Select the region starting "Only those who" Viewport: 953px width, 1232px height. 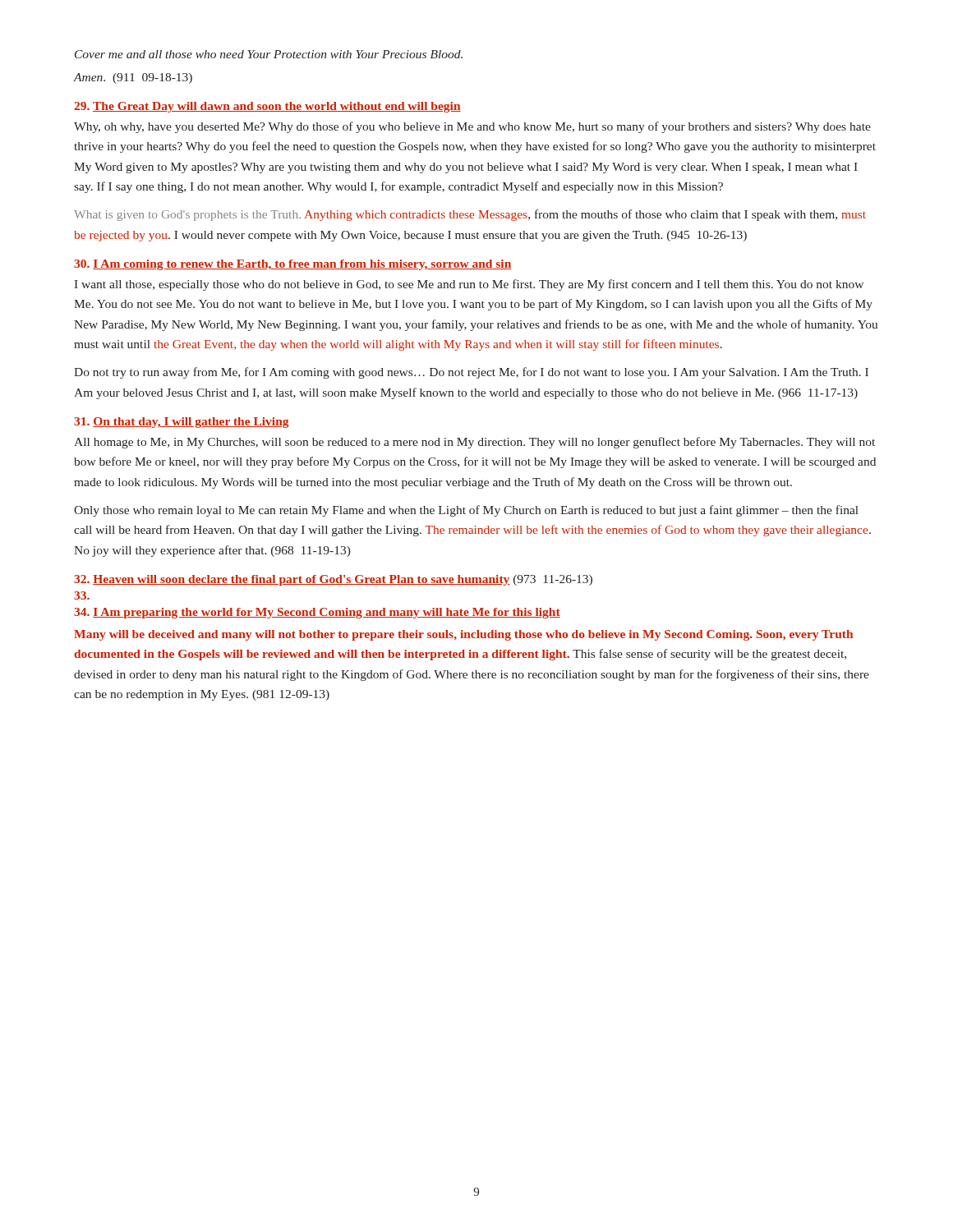473,530
